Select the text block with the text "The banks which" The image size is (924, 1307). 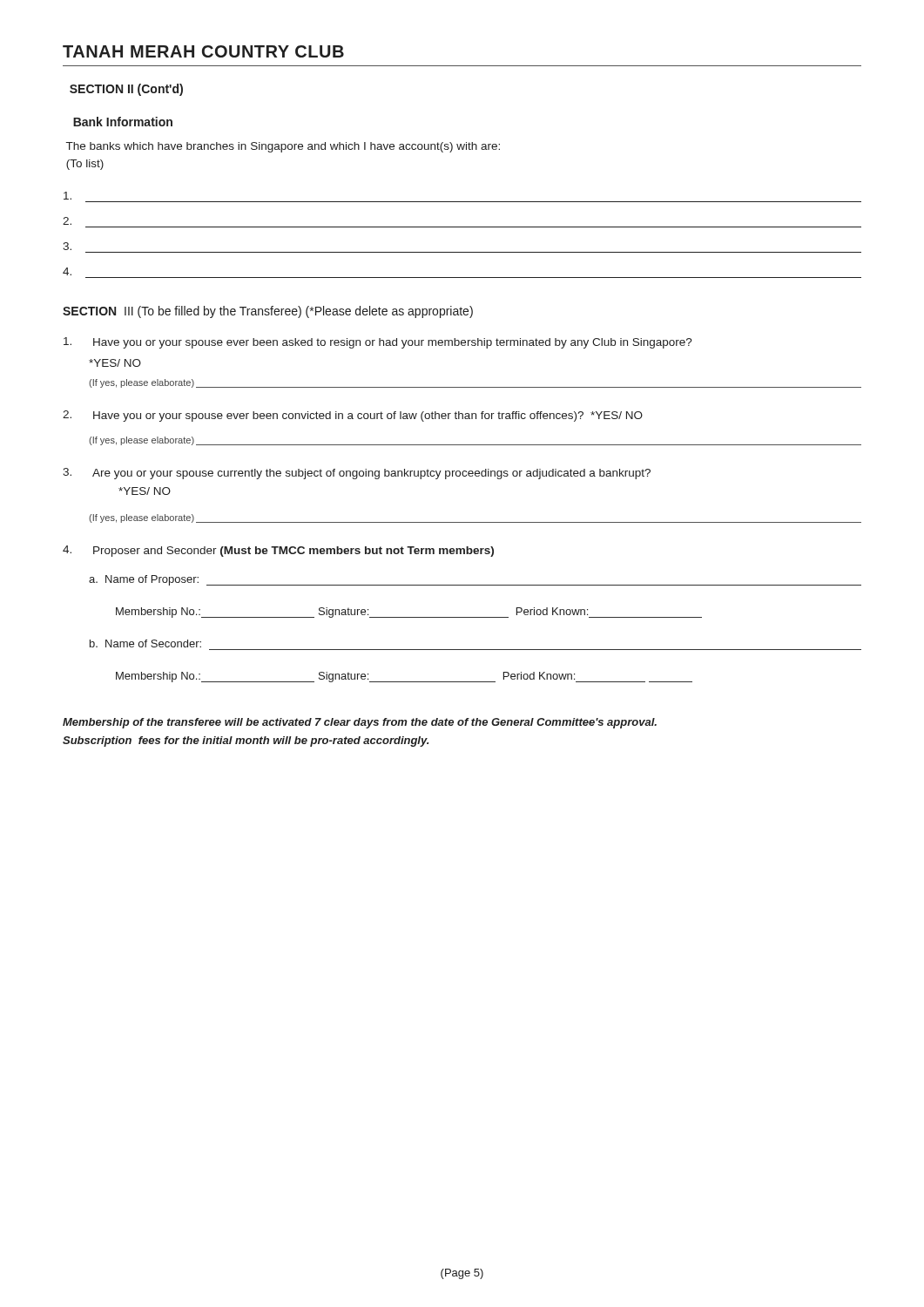[282, 155]
